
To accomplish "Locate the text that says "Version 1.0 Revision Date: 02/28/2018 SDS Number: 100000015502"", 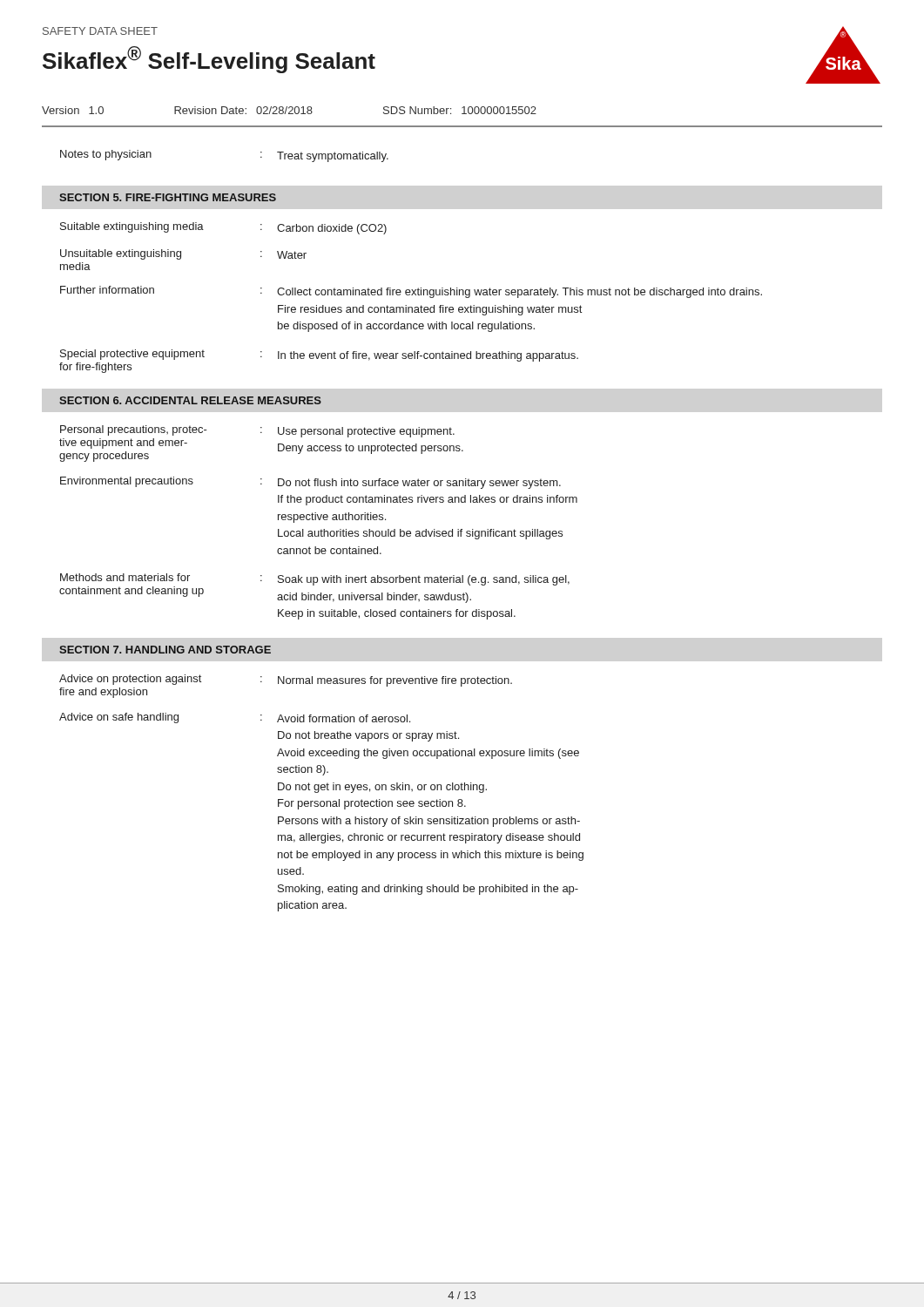I will (289, 110).
